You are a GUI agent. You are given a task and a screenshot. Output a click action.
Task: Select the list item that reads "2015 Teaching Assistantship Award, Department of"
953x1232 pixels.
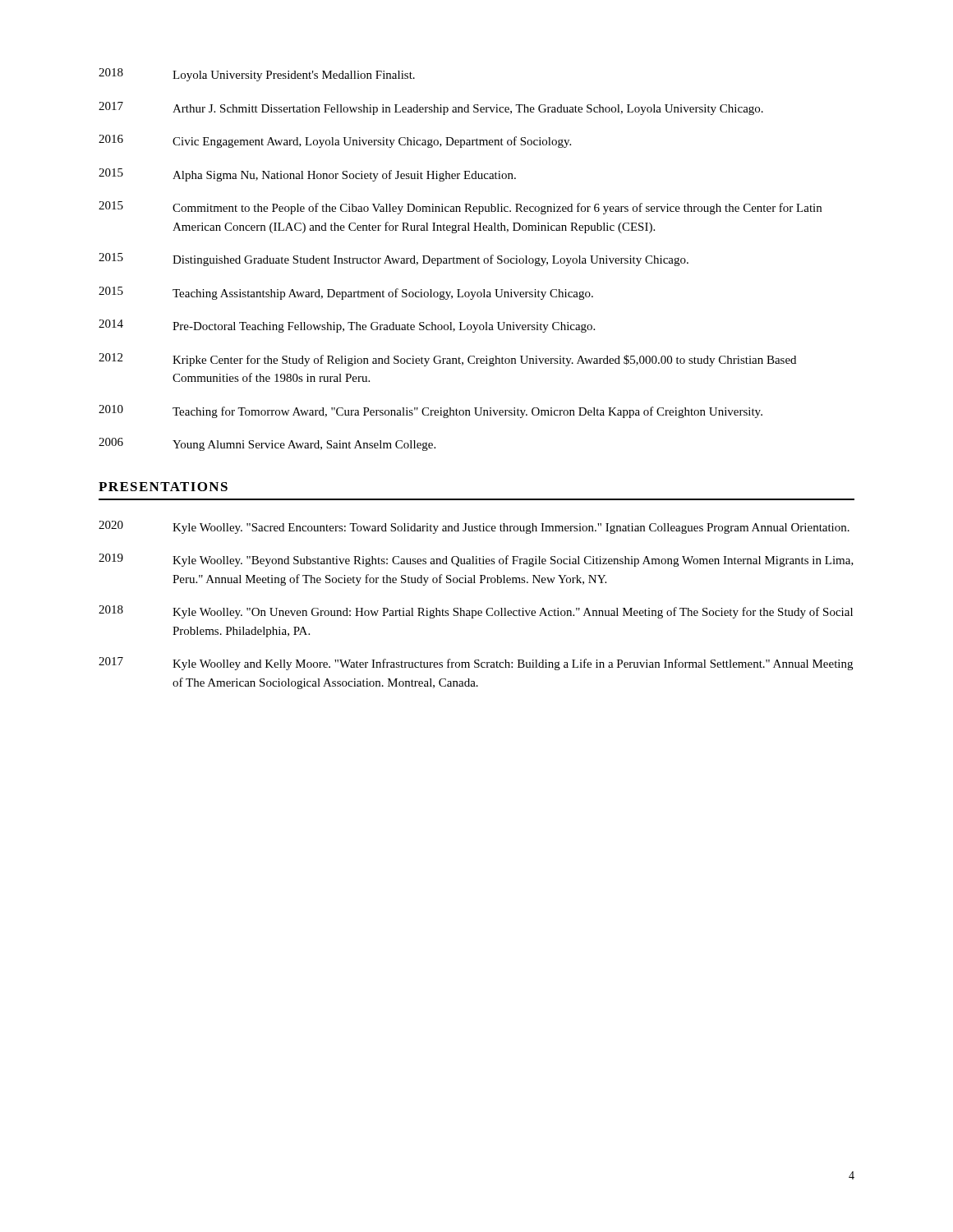click(x=476, y=293)
